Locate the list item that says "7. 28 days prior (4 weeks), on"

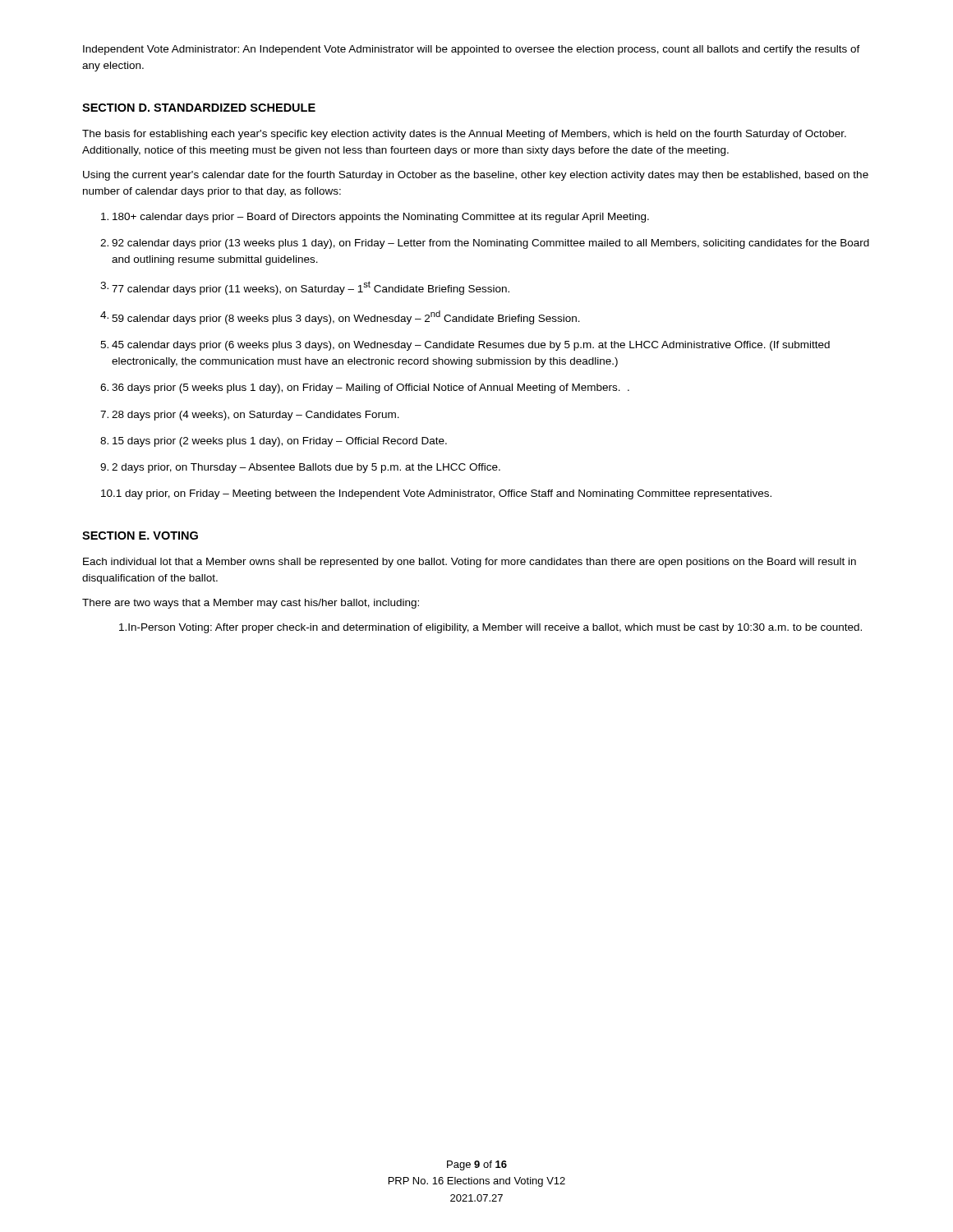pyautogui.click(x=250, y=416)
